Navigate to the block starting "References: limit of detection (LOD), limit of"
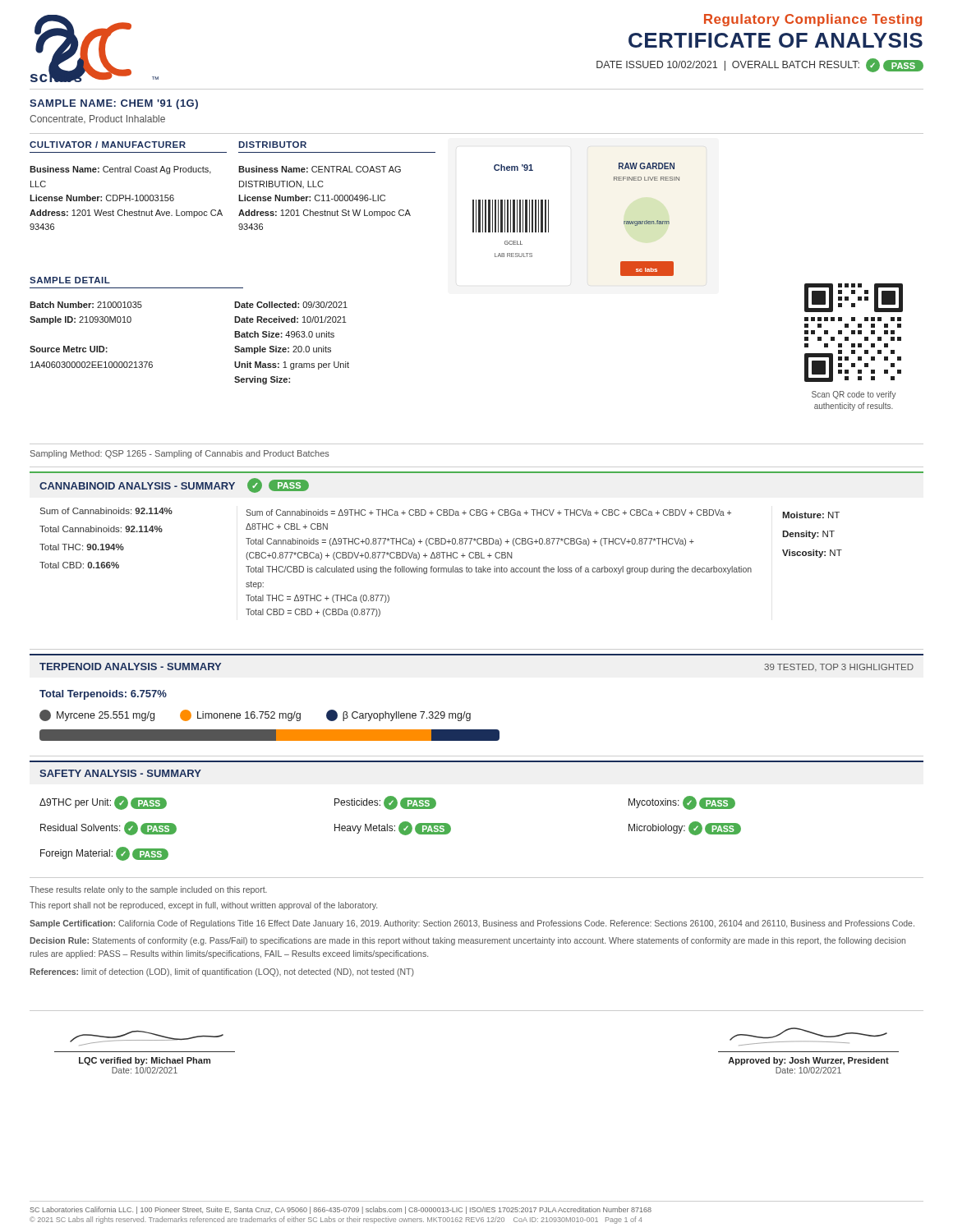 pos(222,971)
